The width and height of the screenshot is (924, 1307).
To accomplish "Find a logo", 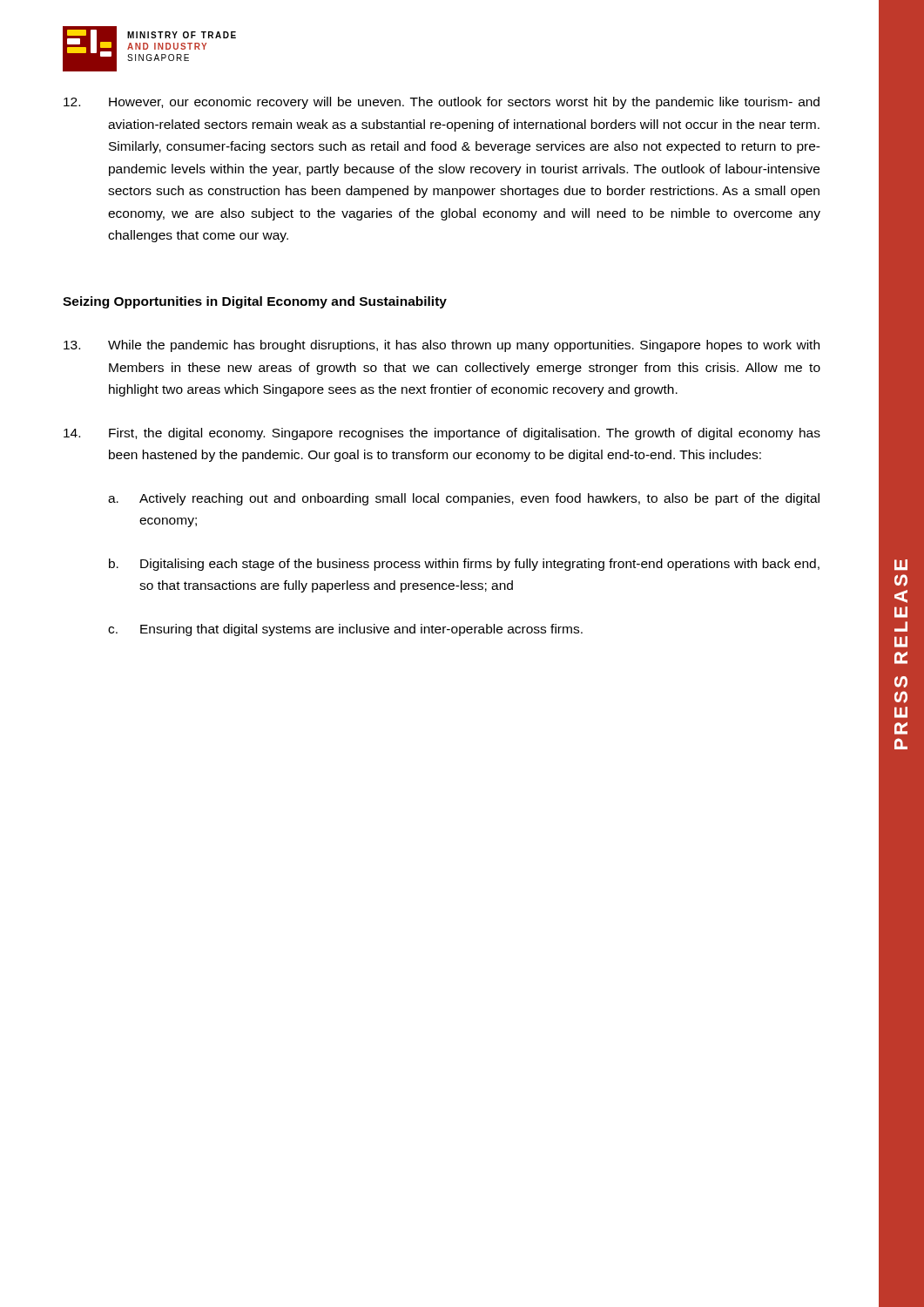I will click(x=442, y=51).
